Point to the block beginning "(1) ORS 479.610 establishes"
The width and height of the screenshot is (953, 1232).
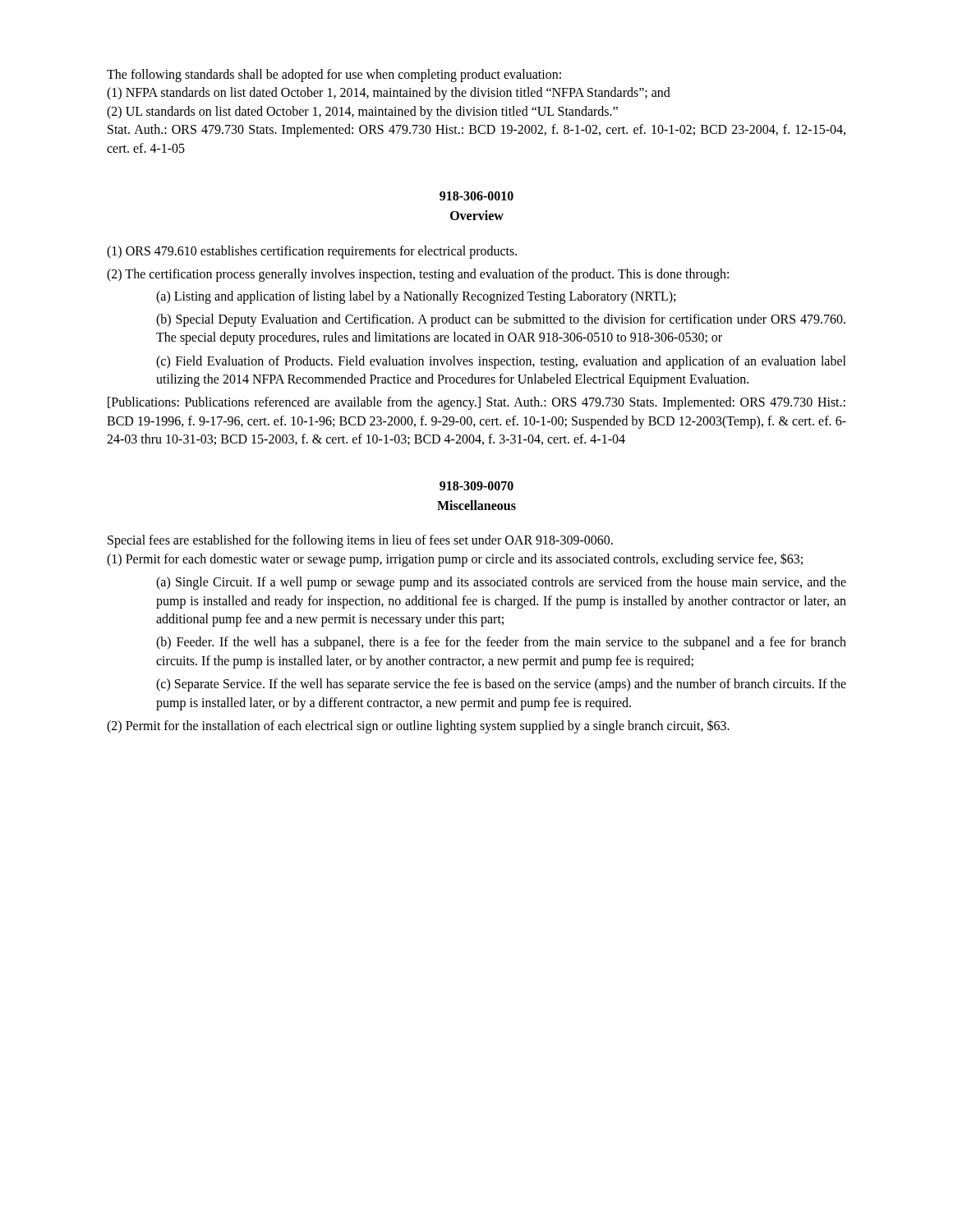click(x=312, y=251)
